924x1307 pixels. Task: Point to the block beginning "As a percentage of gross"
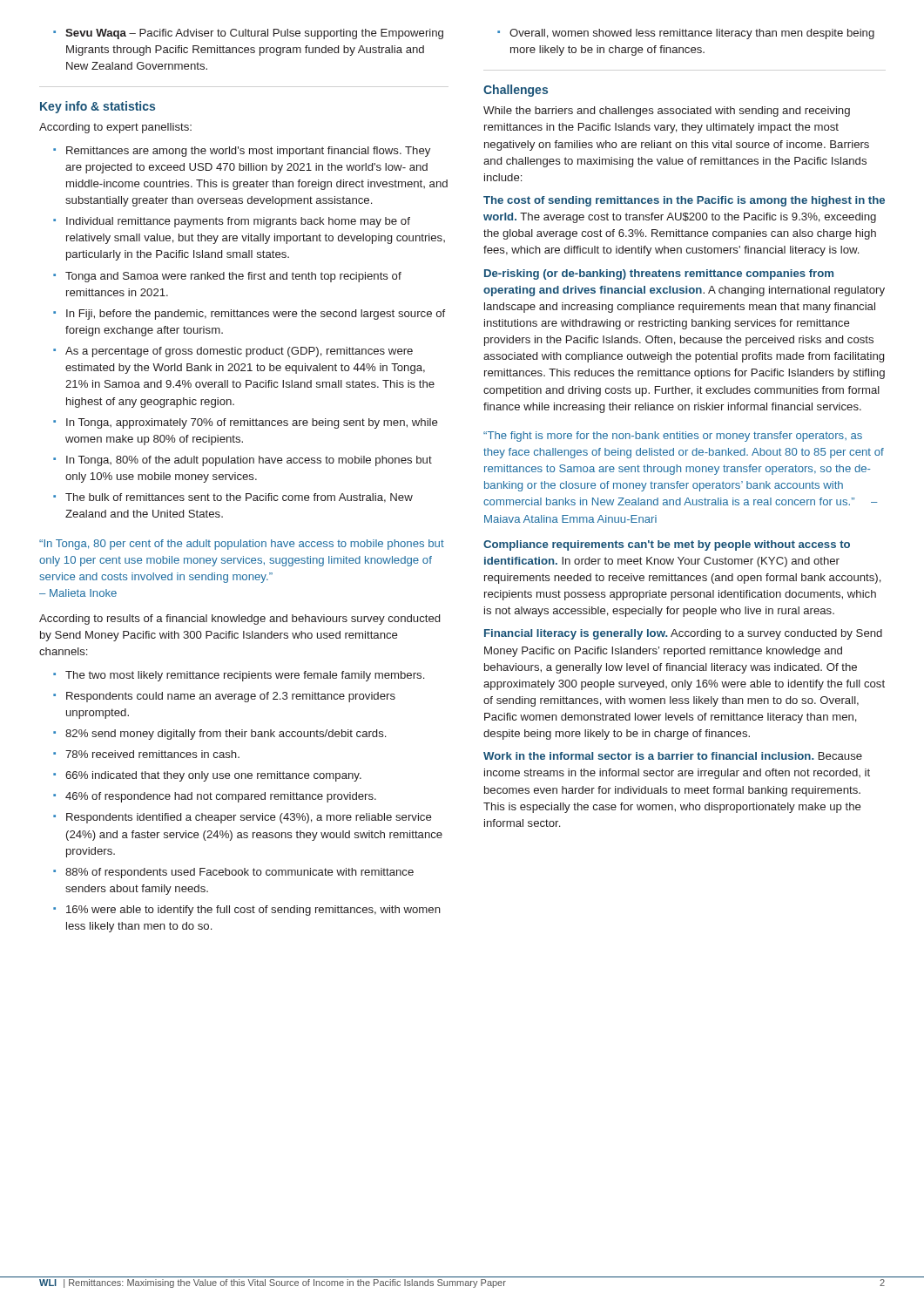coord(251,376)
